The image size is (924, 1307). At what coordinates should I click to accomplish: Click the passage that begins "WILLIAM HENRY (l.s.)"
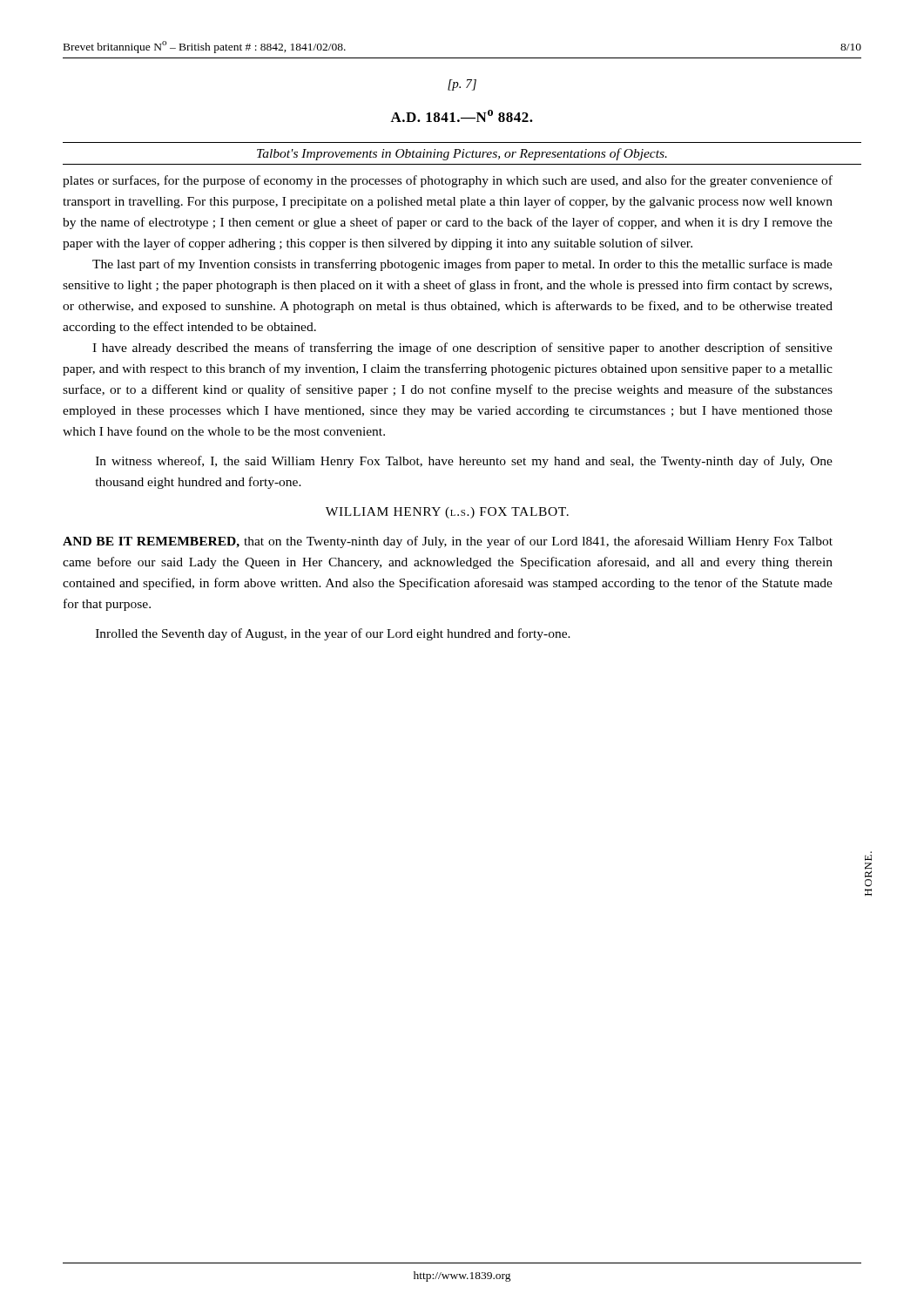[x=448, y=512]
